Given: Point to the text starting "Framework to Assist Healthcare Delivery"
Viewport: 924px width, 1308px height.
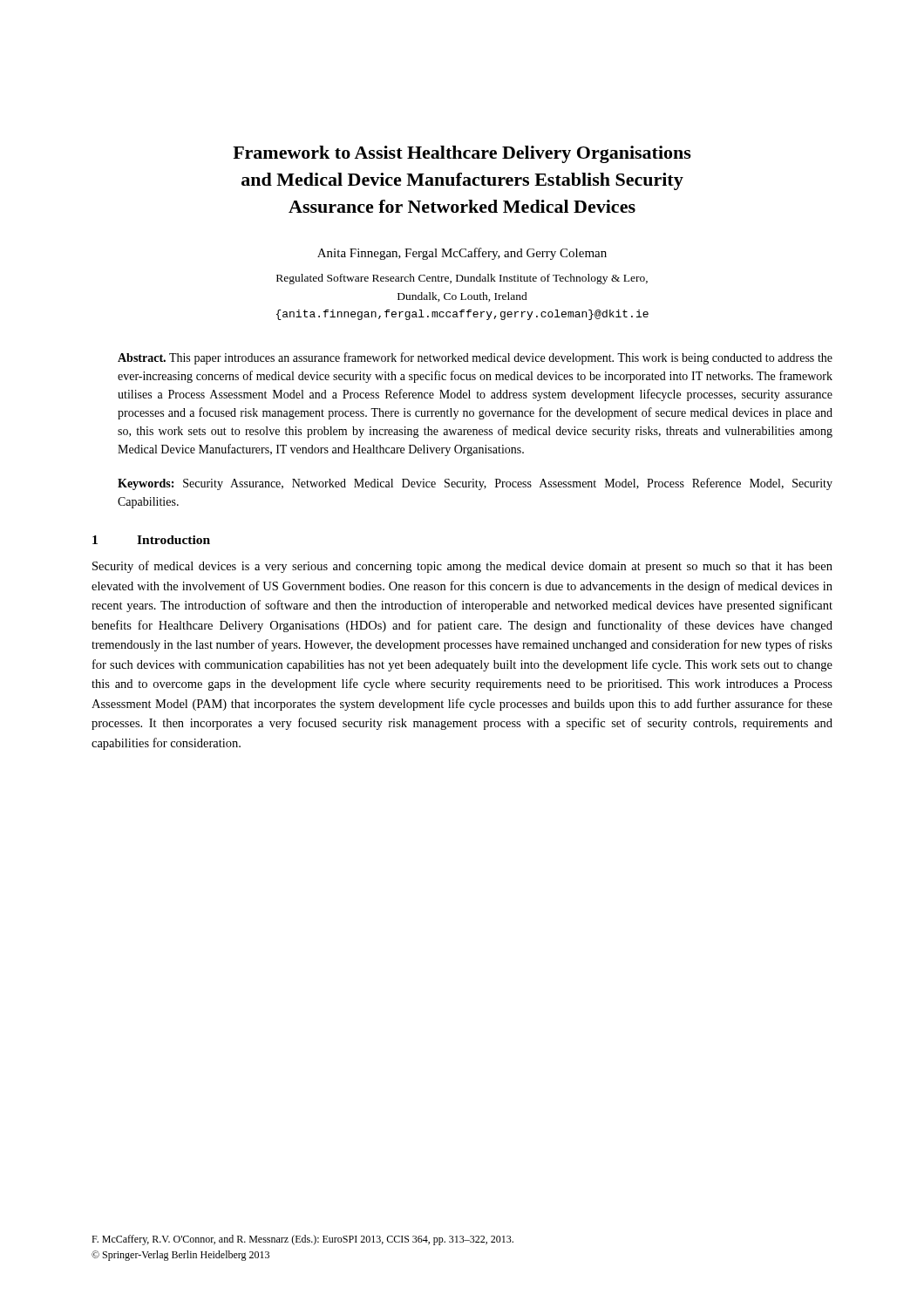Looking at the screenshot, I should pos(462,180).
